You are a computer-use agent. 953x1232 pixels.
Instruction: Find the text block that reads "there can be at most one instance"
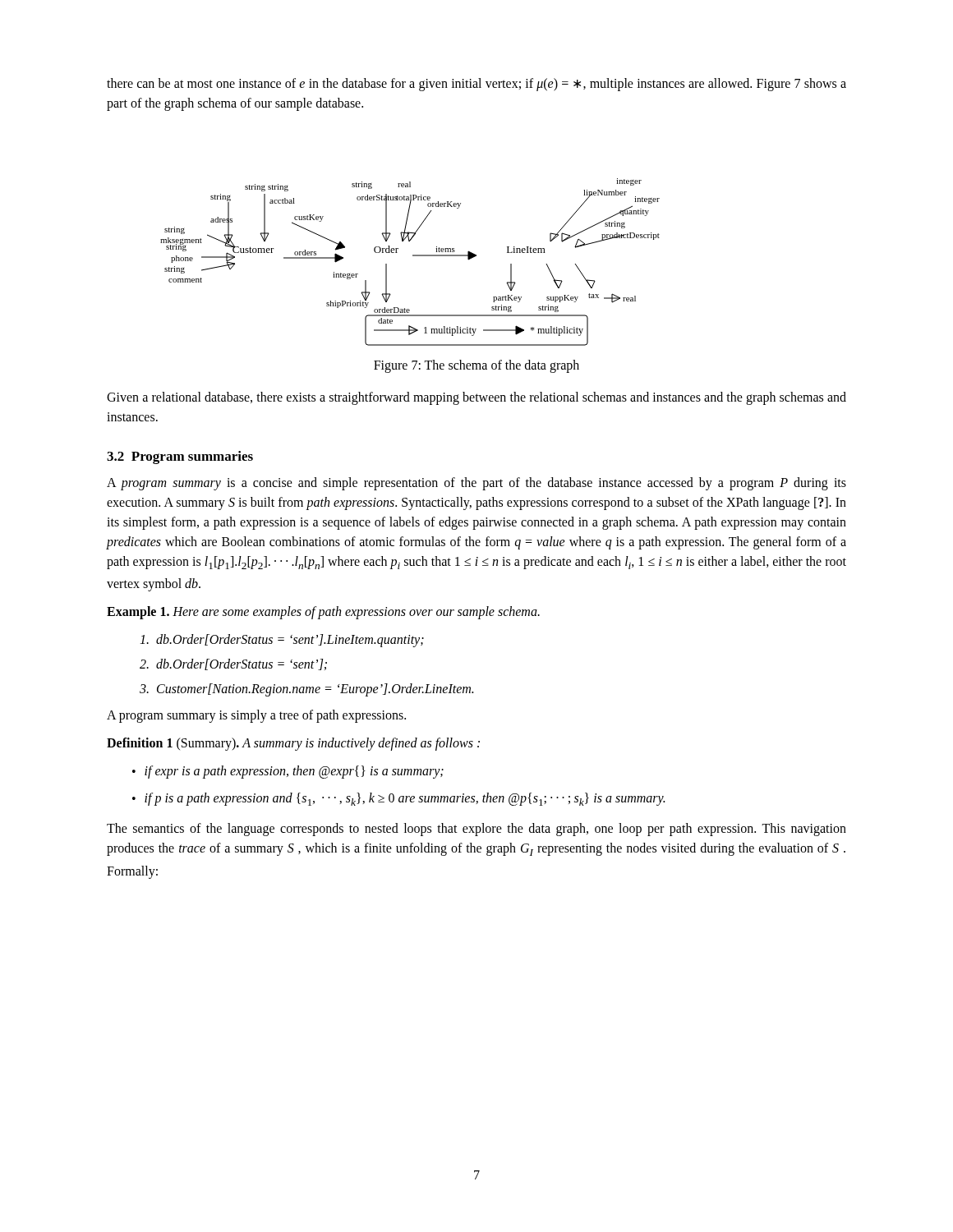(x=476, y=93)
